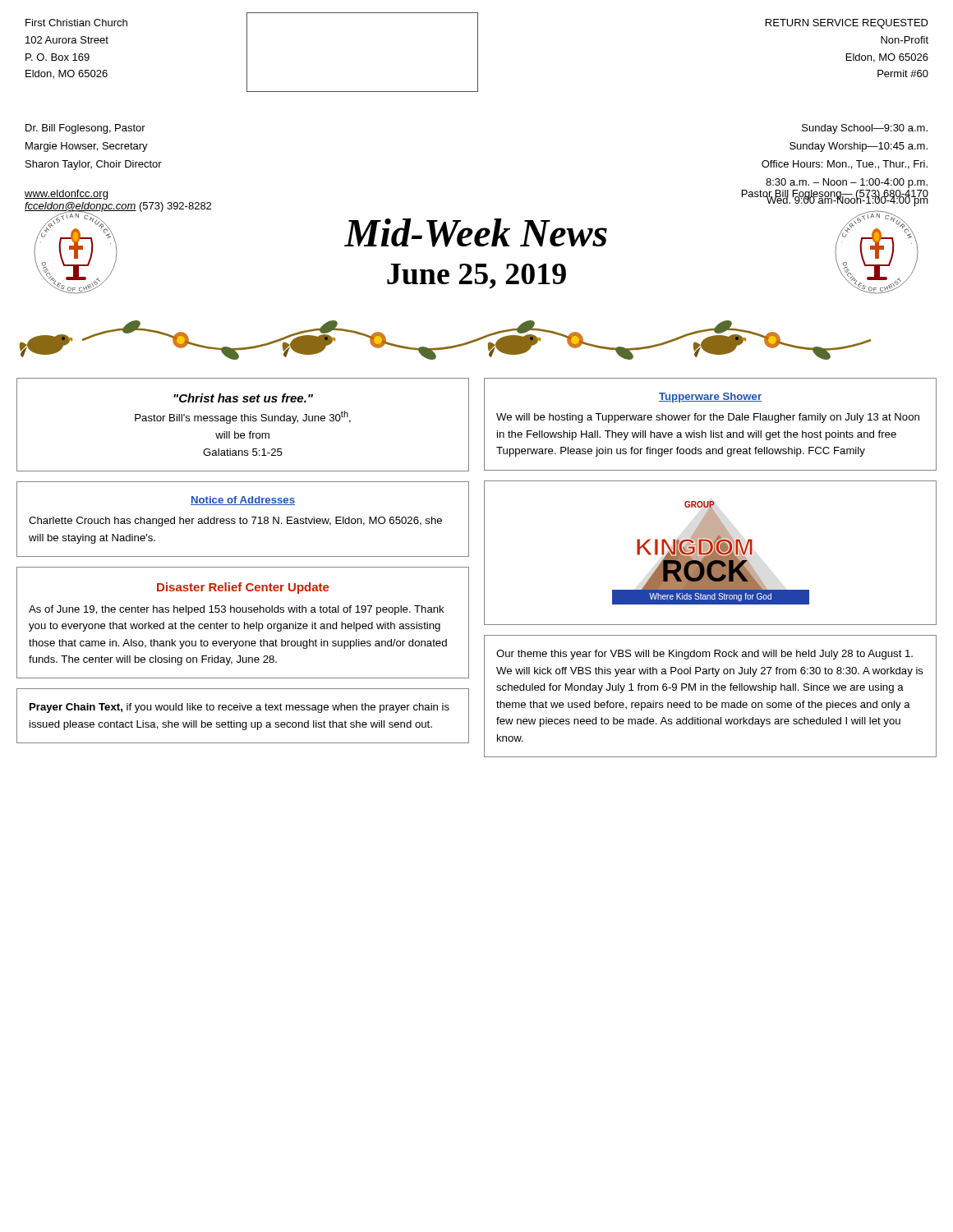Navigate to the text starting "Disaster Relief Center"
This screenshot has width=953, height=1232.
coord(243,621)
